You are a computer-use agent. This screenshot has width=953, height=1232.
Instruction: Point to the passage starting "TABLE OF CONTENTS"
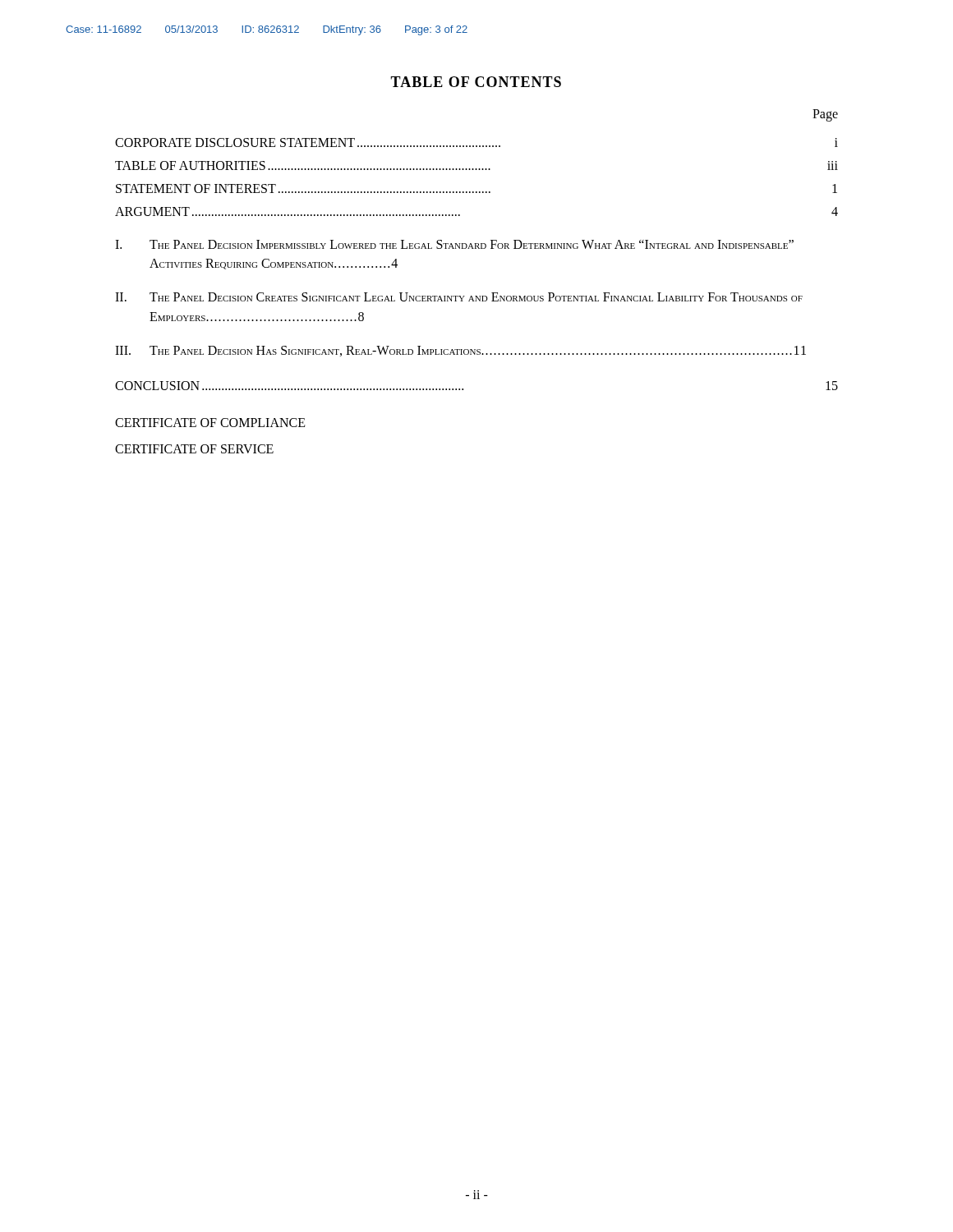click(x=476, y=82)
